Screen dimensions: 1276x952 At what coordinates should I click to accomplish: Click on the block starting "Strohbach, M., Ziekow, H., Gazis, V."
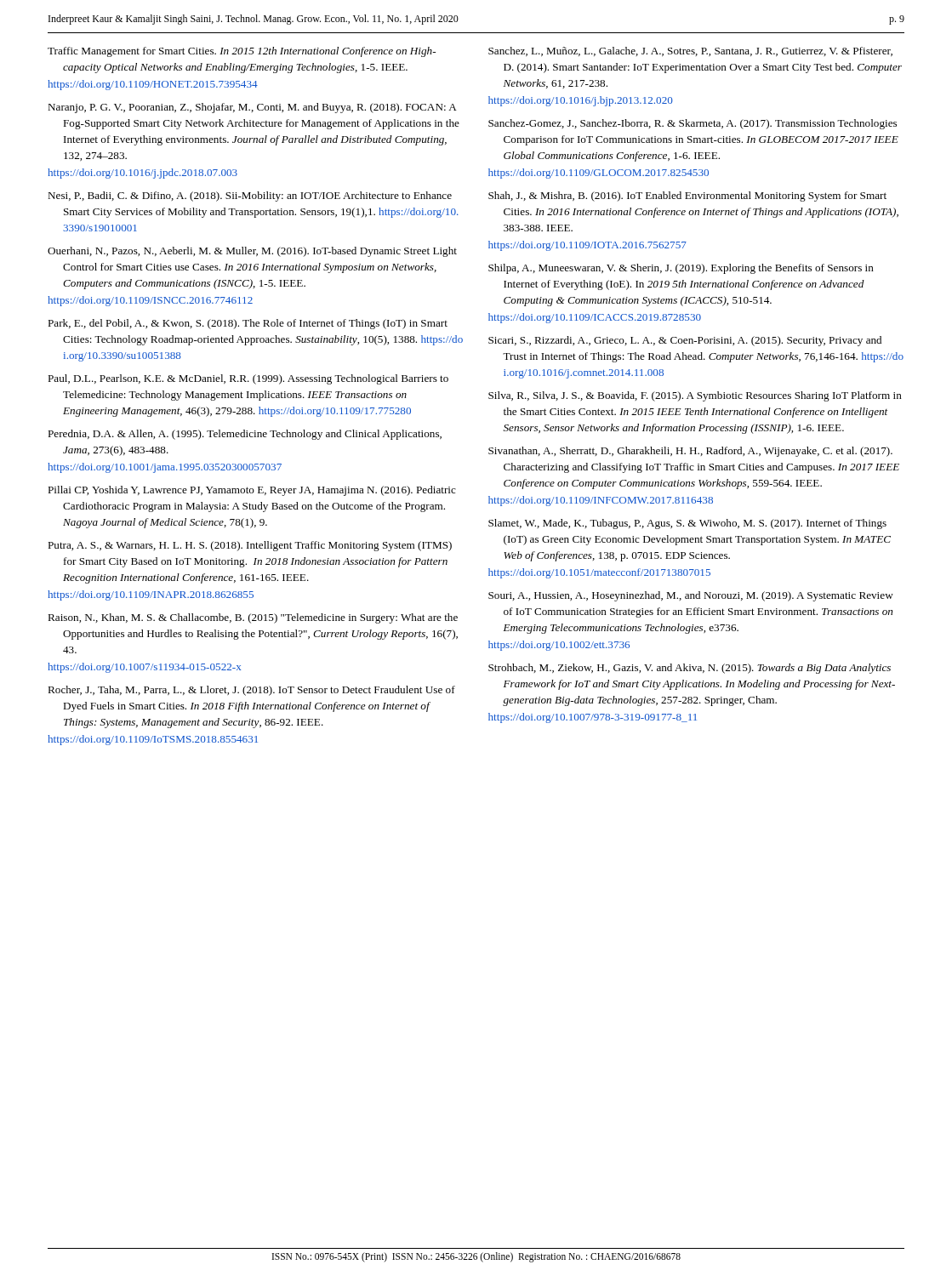[696, 693]
